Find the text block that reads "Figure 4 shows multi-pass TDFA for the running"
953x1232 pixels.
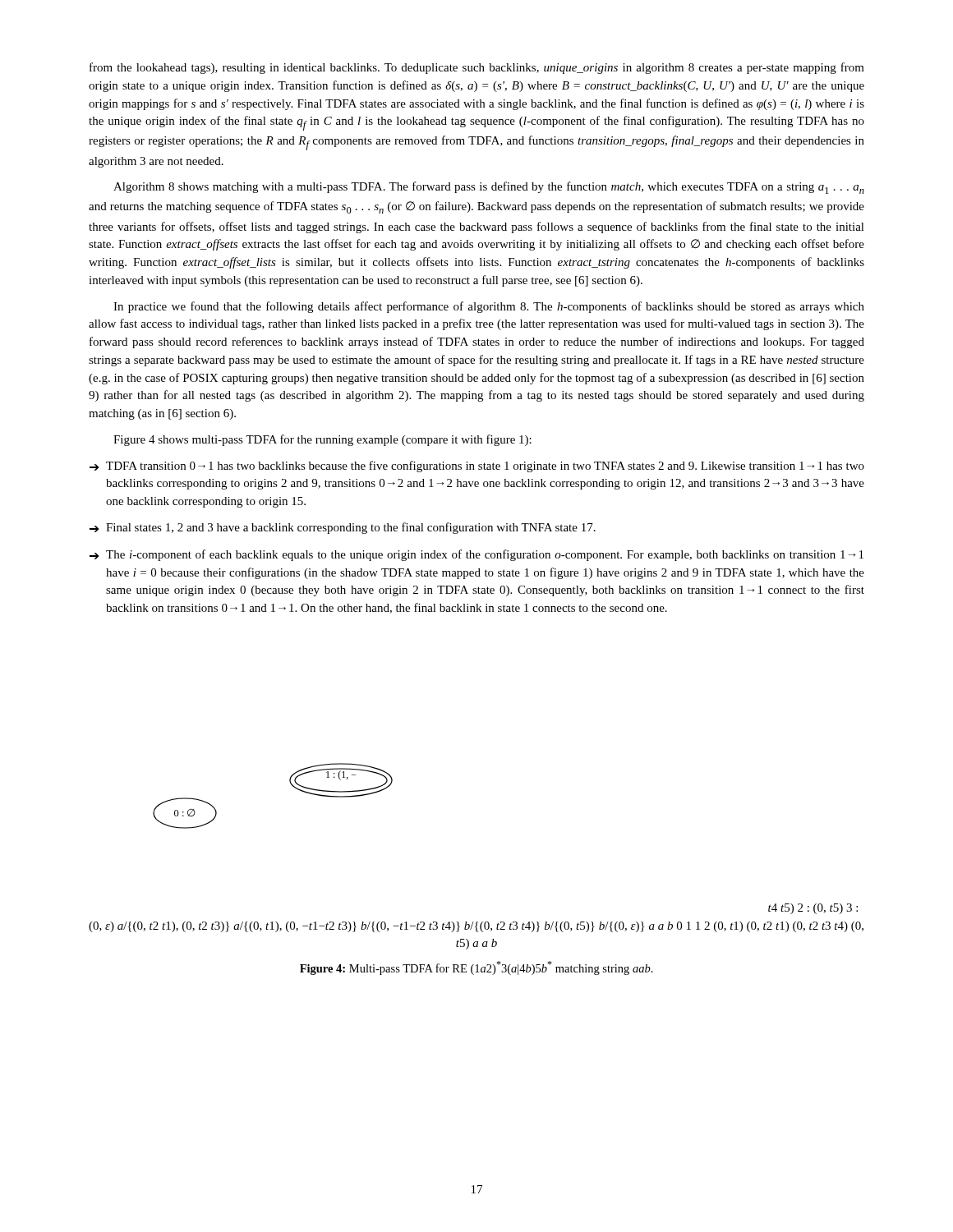click(x=489, y=440)
